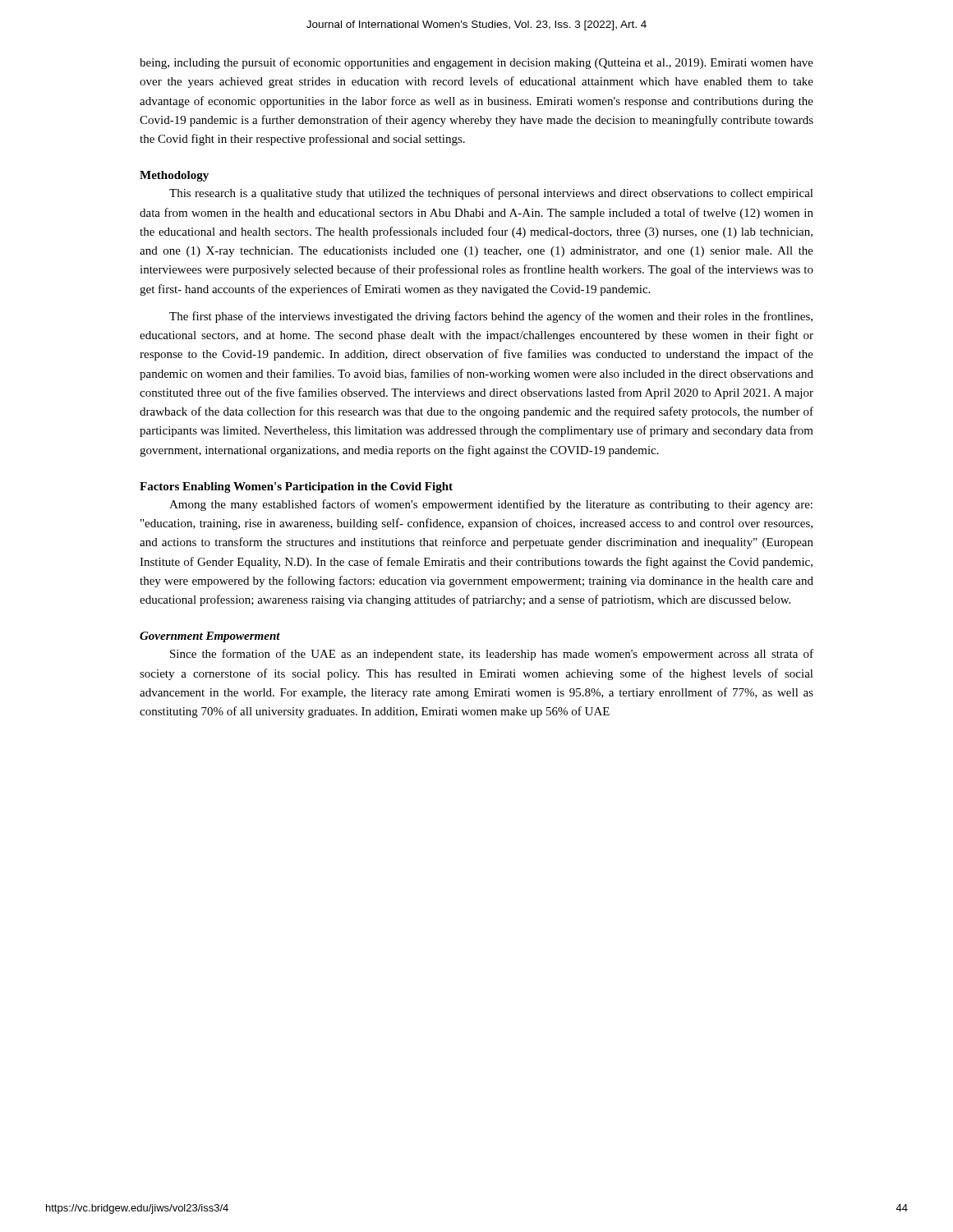Click on the passage starting "This research is a qualitative study that utilized"

[x=476, y=322]
